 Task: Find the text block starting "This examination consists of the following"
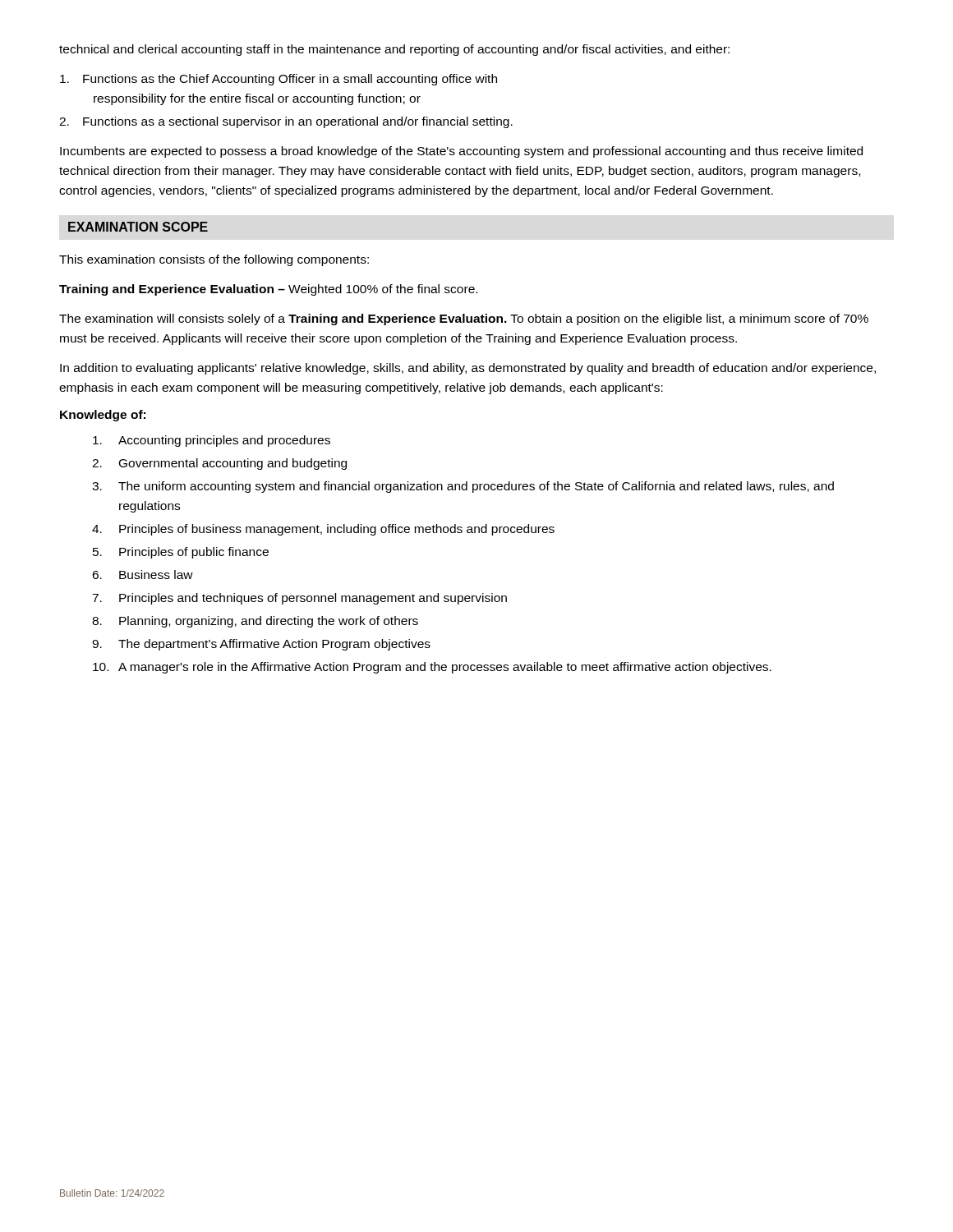[215, 259]
